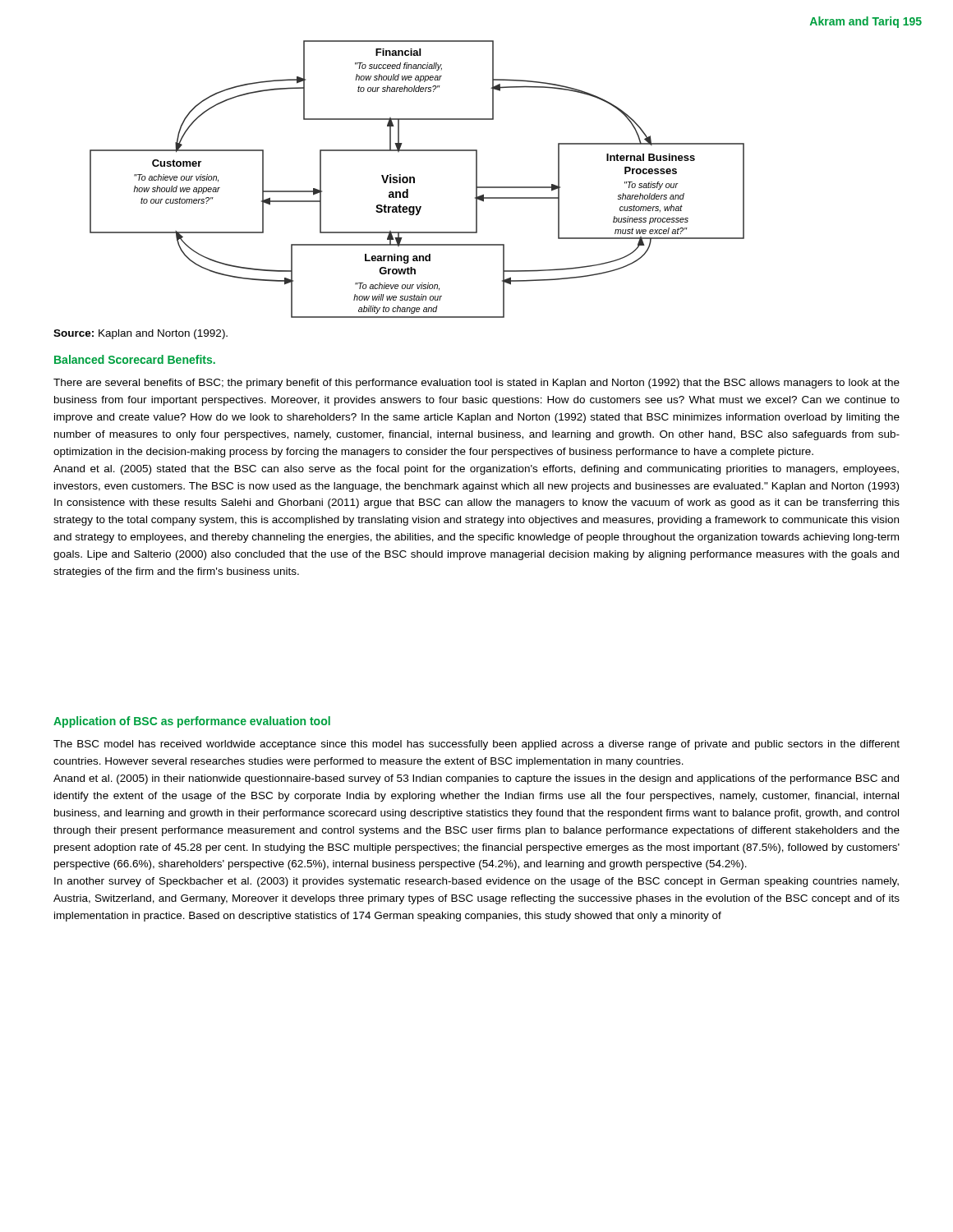Image resolution: width=953 pixels, height=1232 pixels.
Task: Click the flowchart
Action: [419, 180]
